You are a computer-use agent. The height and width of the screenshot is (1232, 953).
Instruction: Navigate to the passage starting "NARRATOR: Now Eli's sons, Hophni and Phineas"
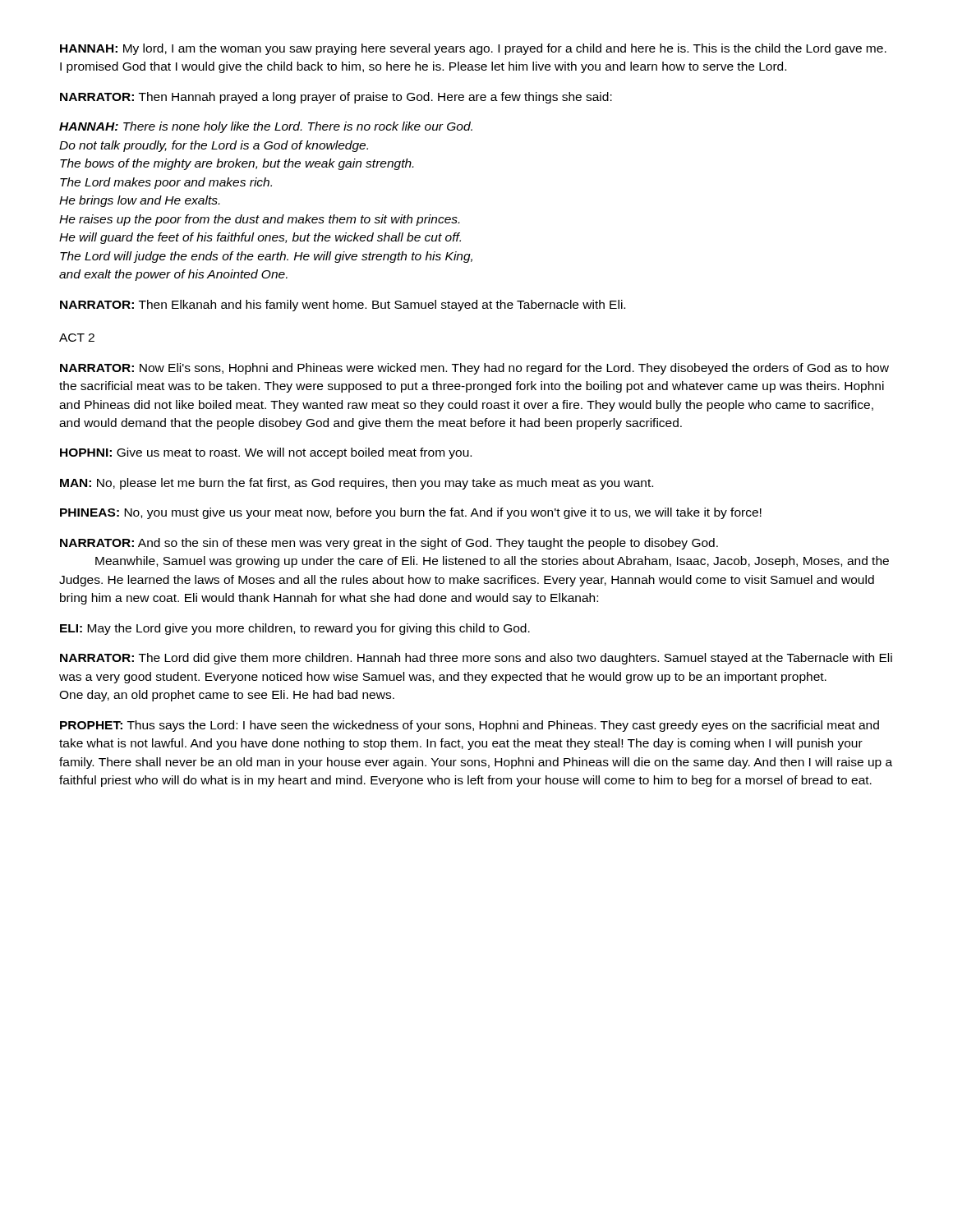[x=474, y=395]
